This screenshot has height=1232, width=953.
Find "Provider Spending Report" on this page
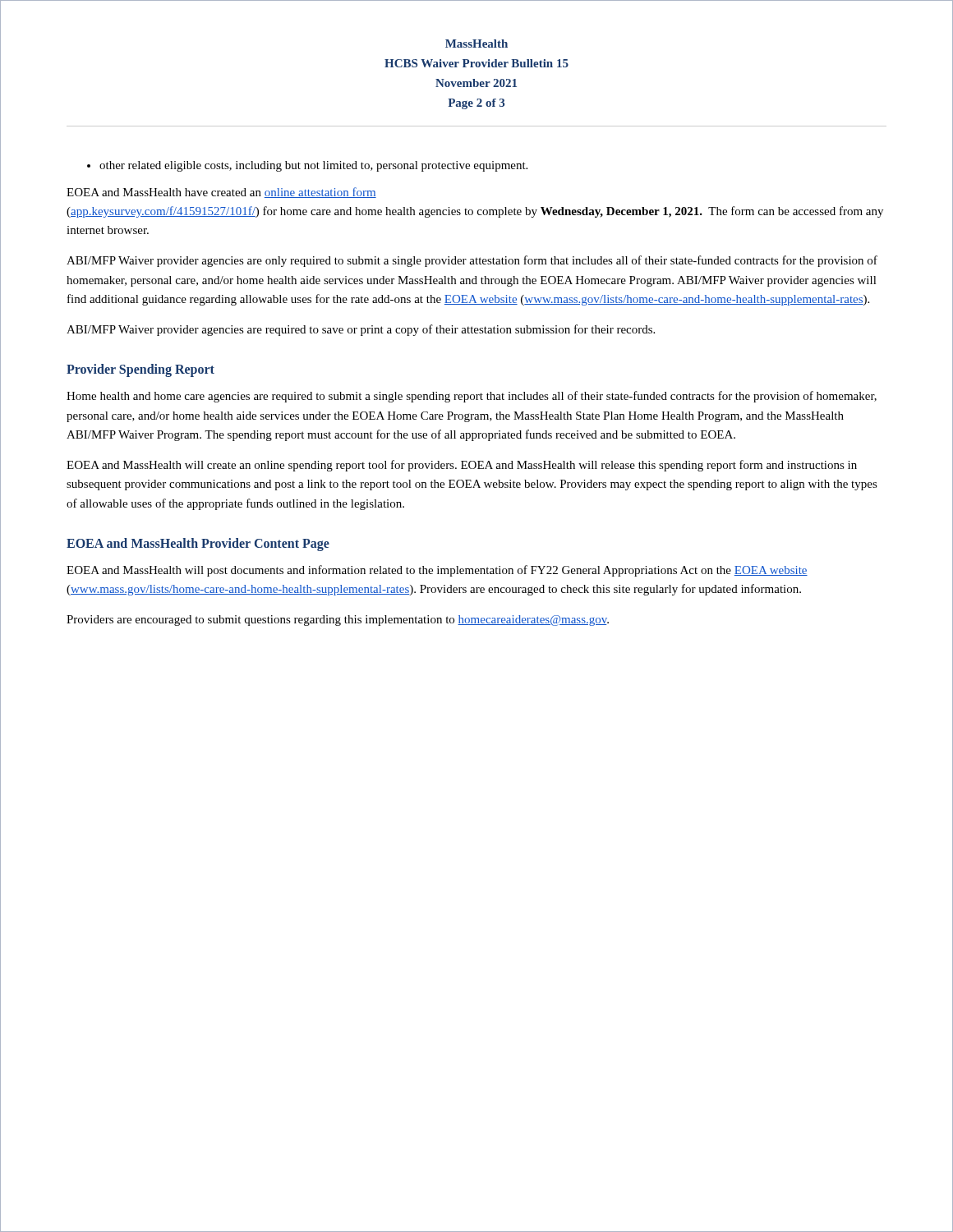point(140,369)
